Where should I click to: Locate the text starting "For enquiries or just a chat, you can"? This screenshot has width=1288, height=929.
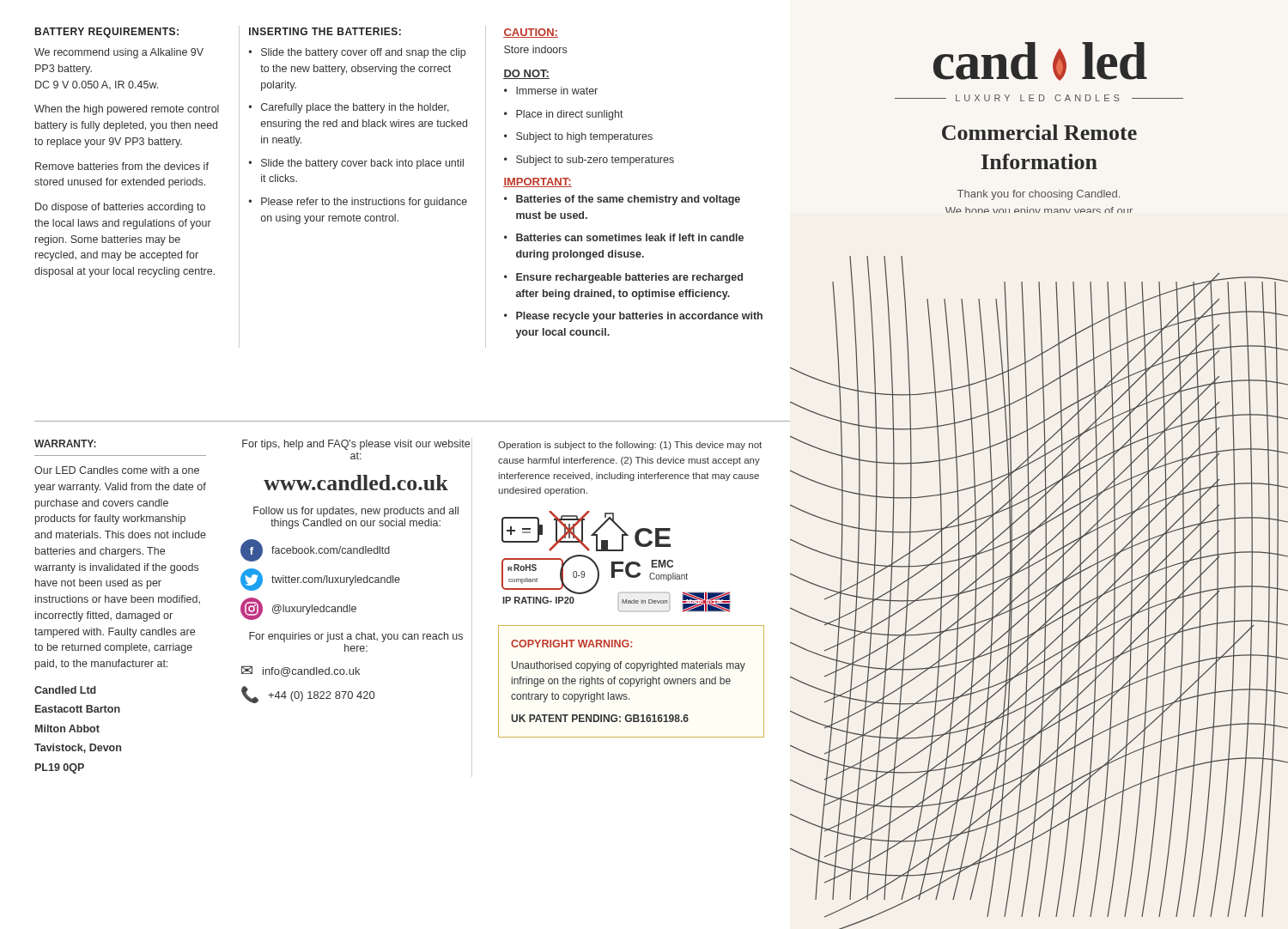(x=356, y=642)
